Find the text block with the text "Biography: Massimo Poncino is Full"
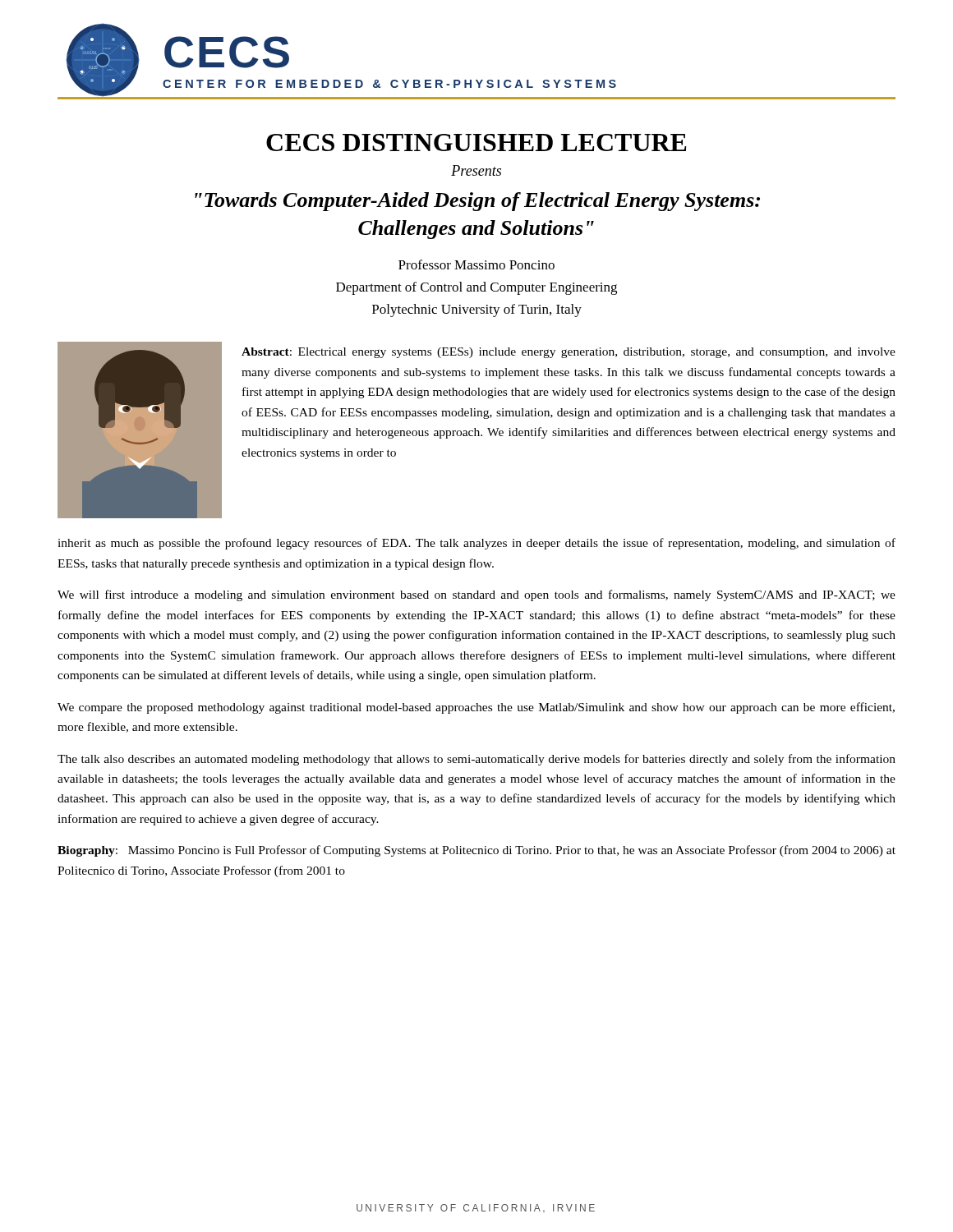 point(476,860)
